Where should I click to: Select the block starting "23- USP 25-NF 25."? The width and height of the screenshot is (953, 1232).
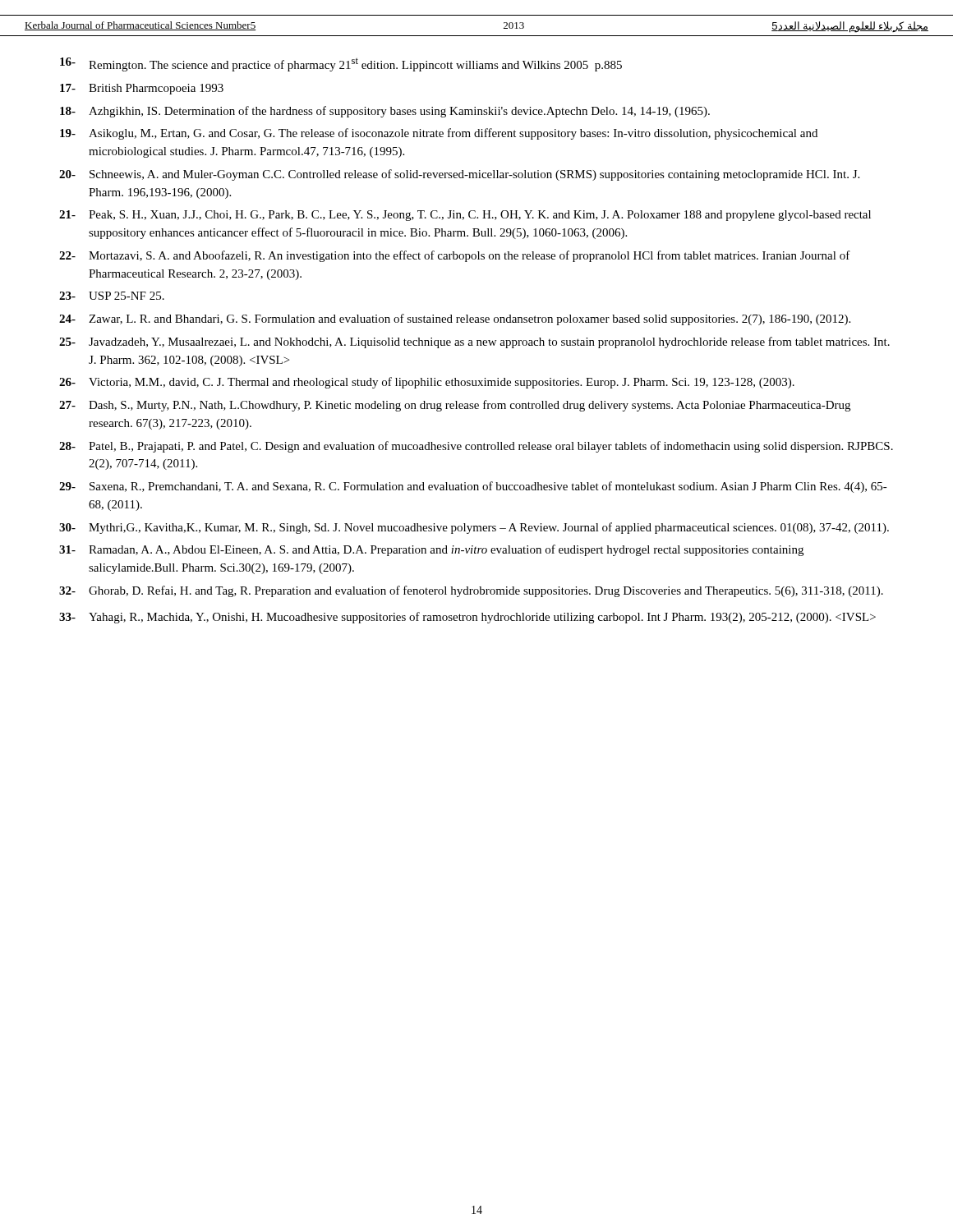coord(112,296)
